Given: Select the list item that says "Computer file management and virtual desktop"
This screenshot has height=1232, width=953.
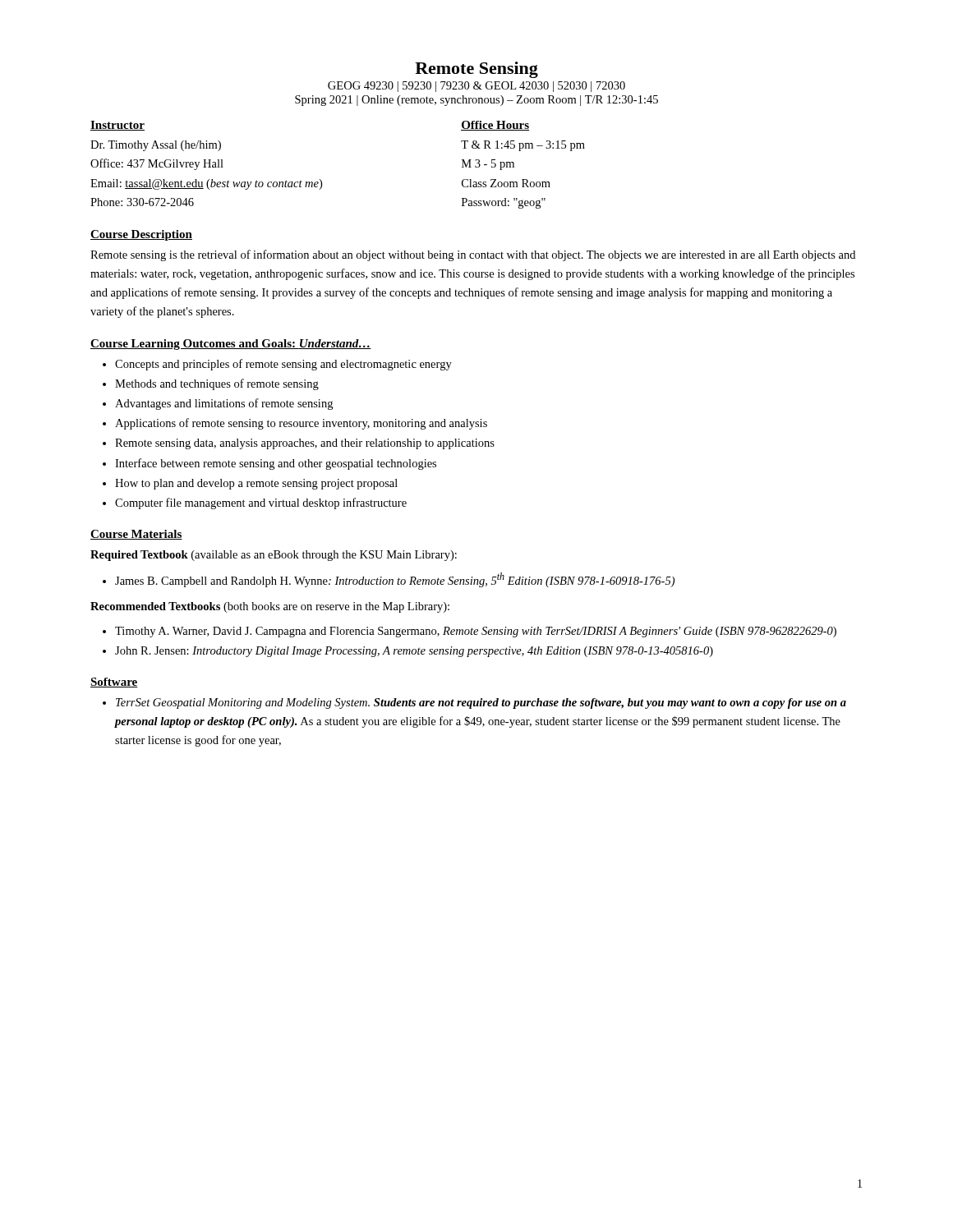Looking at the screenshot, I should coord(261,503).
